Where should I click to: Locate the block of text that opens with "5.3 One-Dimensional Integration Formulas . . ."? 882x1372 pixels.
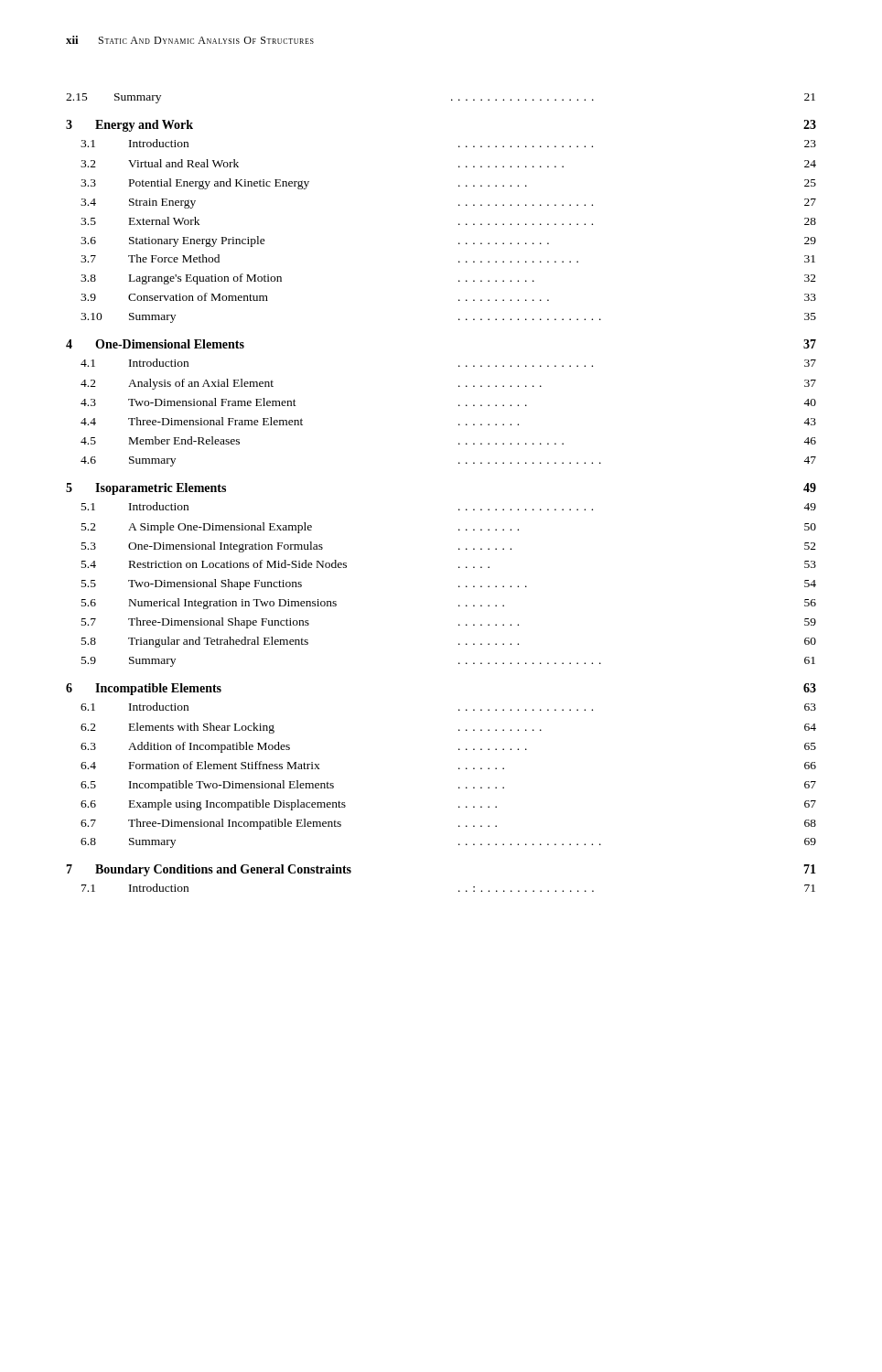(225, 547)
